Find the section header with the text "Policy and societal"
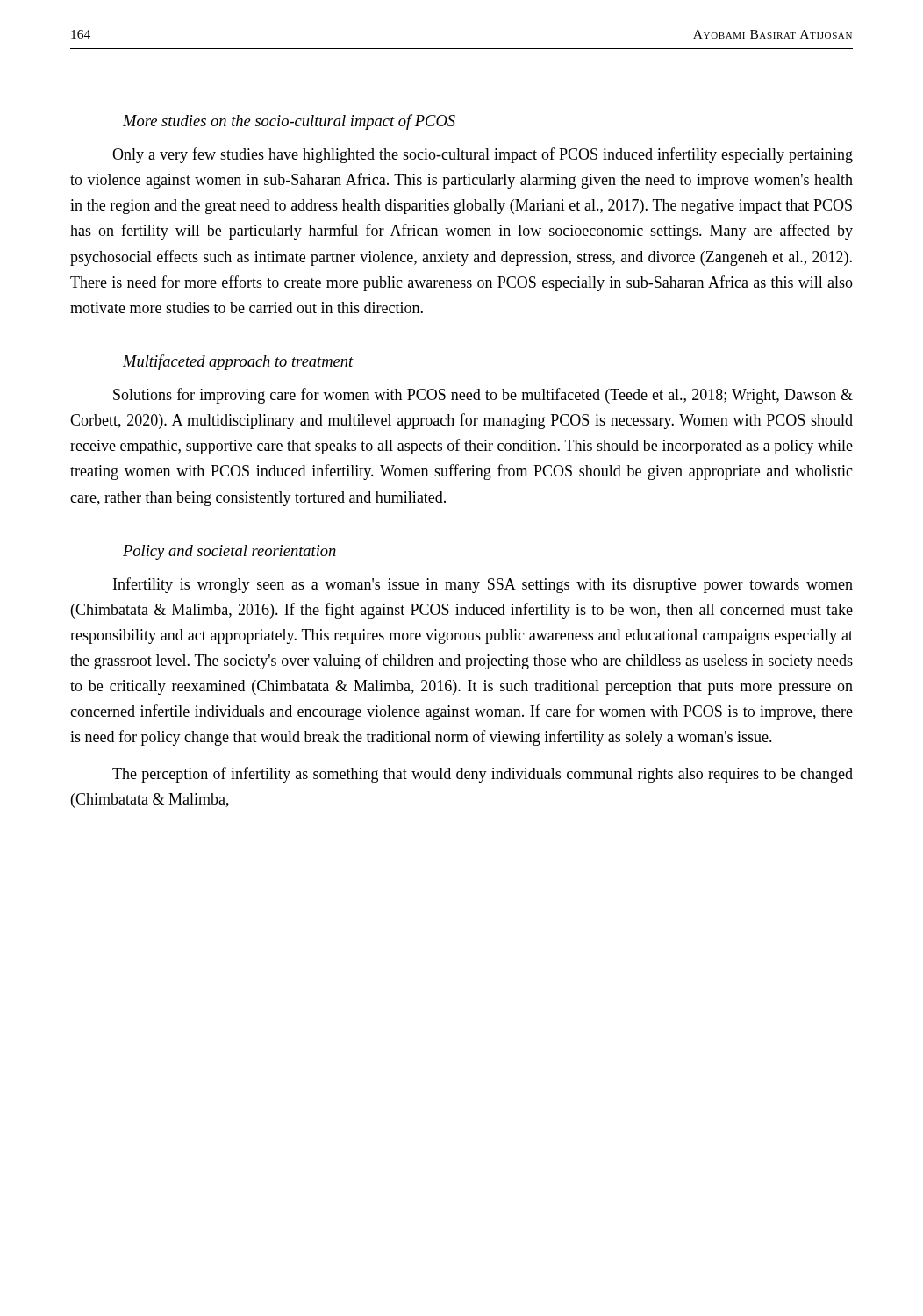This screenshot has width=923, height=1316. 230,551
